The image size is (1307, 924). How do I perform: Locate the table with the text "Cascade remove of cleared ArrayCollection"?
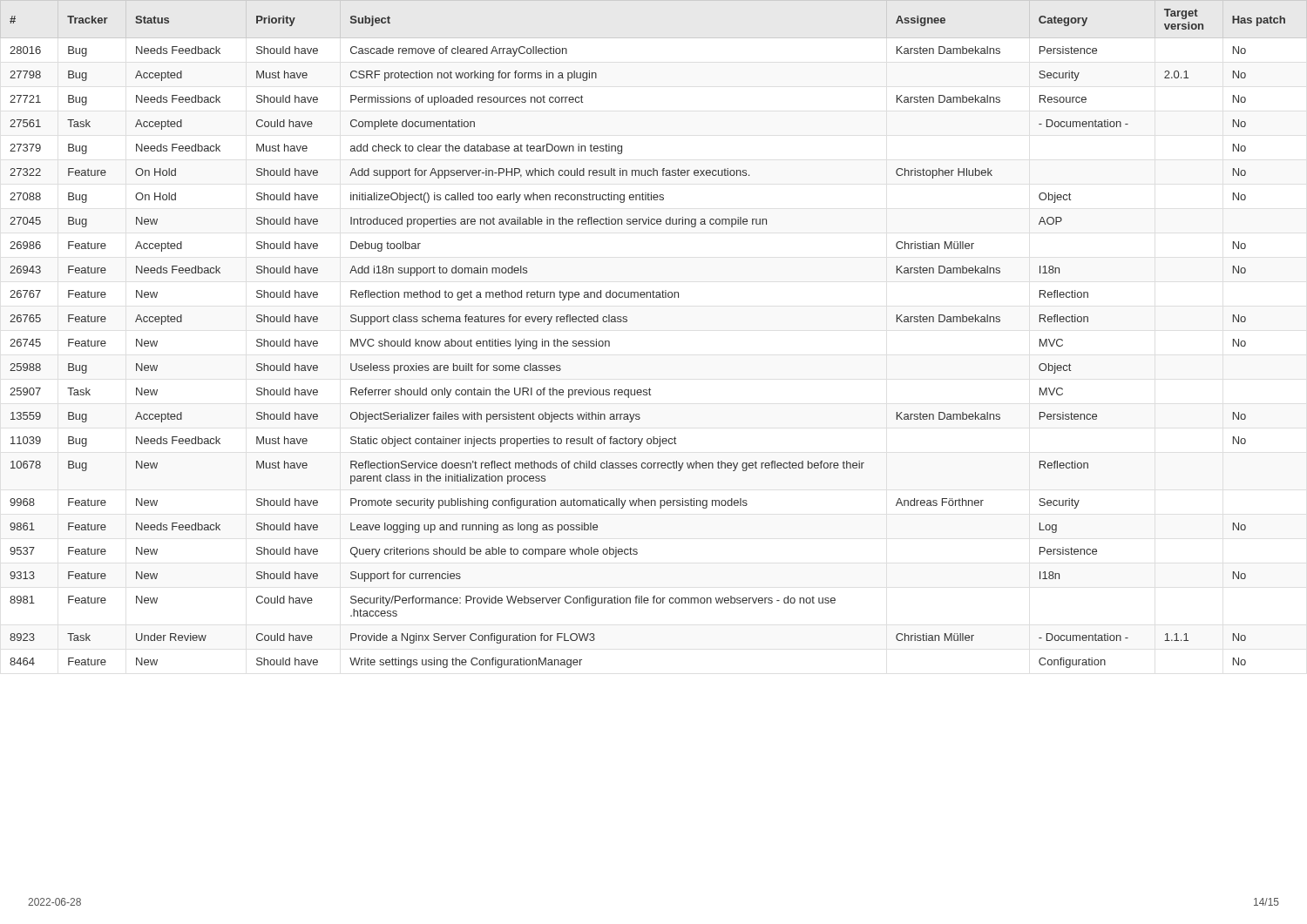(x=654, y=354)
